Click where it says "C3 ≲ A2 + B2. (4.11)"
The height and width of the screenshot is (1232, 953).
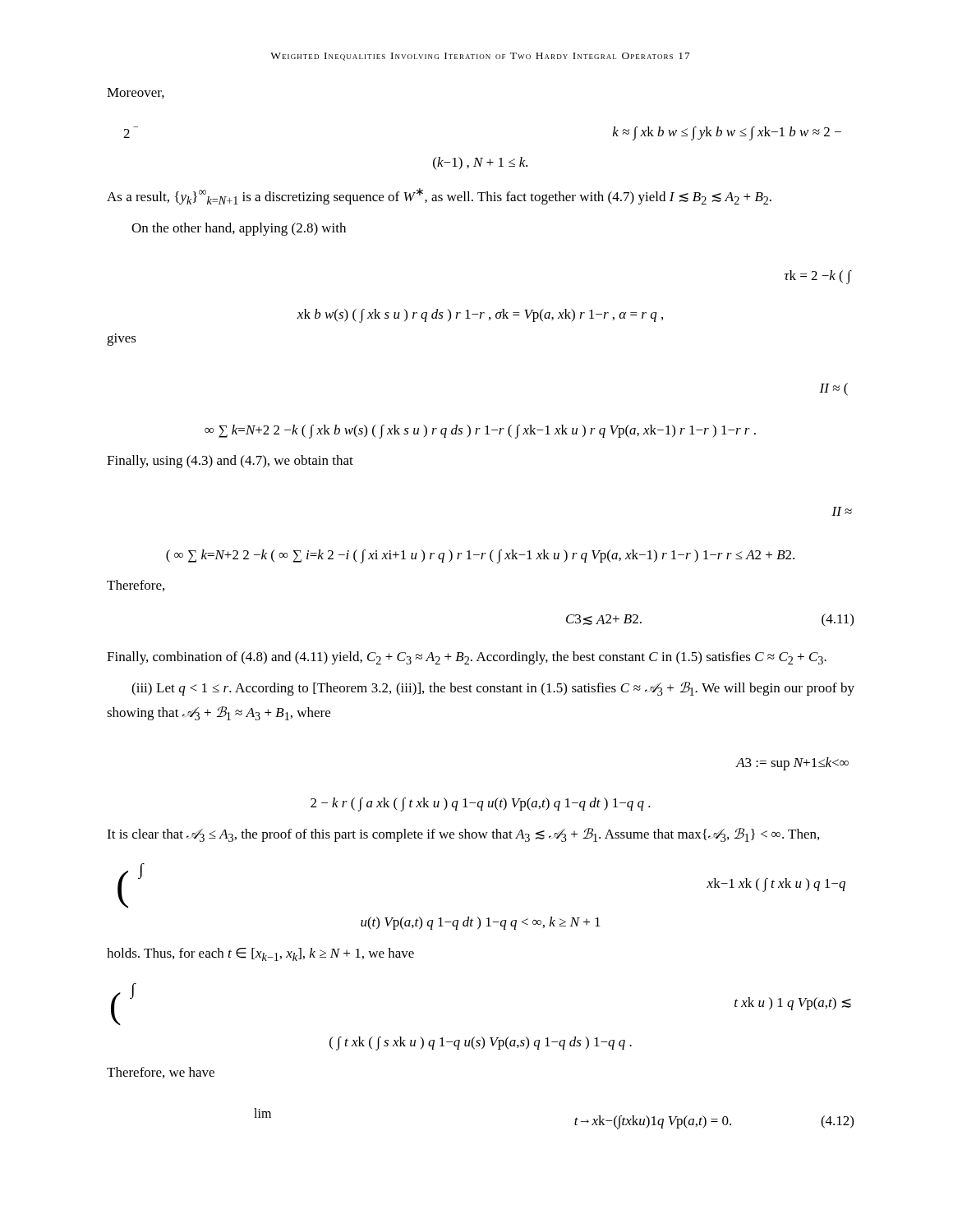click(x=587, y=620)
